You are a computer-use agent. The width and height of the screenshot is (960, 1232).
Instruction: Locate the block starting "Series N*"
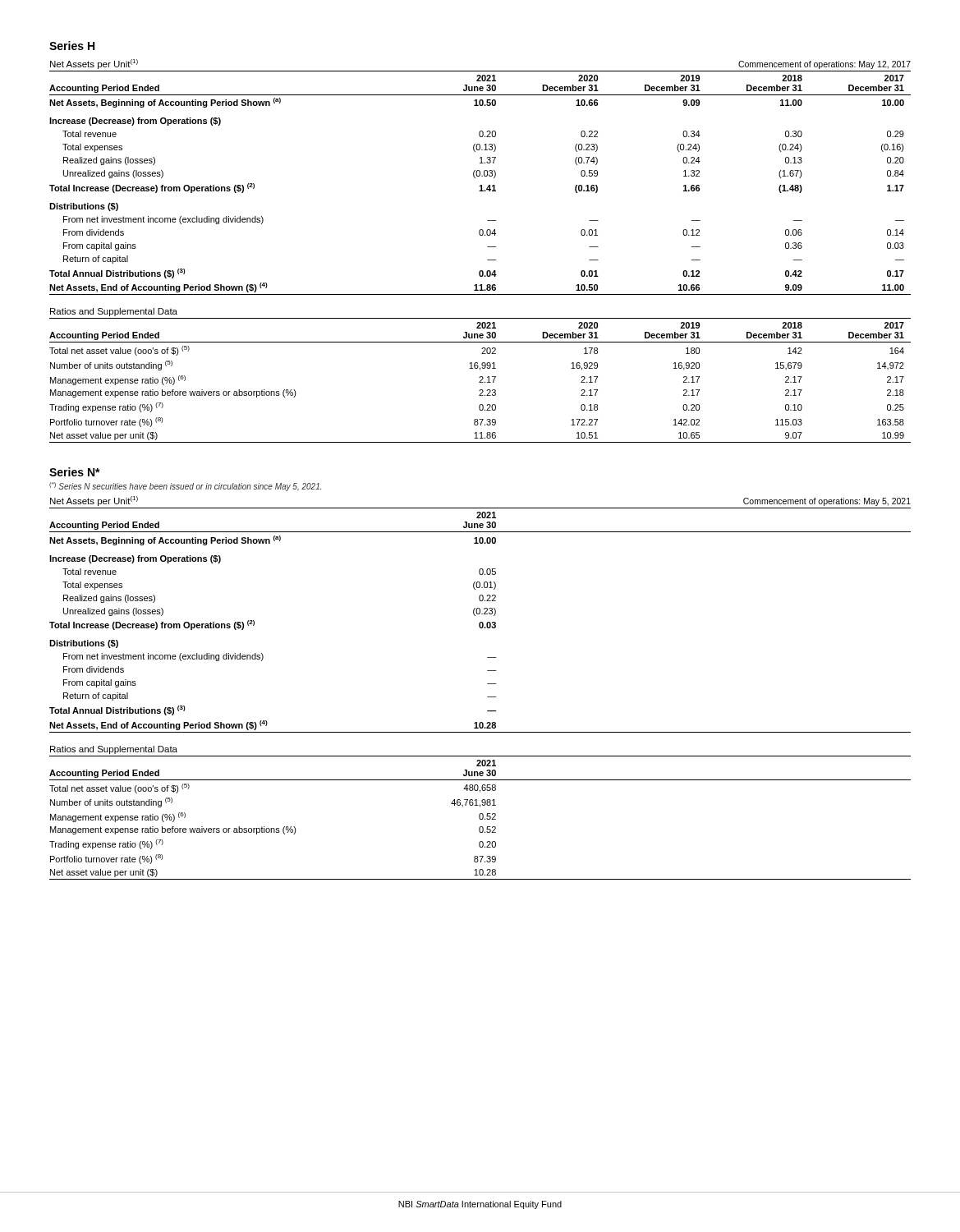[x=74, y=472]
